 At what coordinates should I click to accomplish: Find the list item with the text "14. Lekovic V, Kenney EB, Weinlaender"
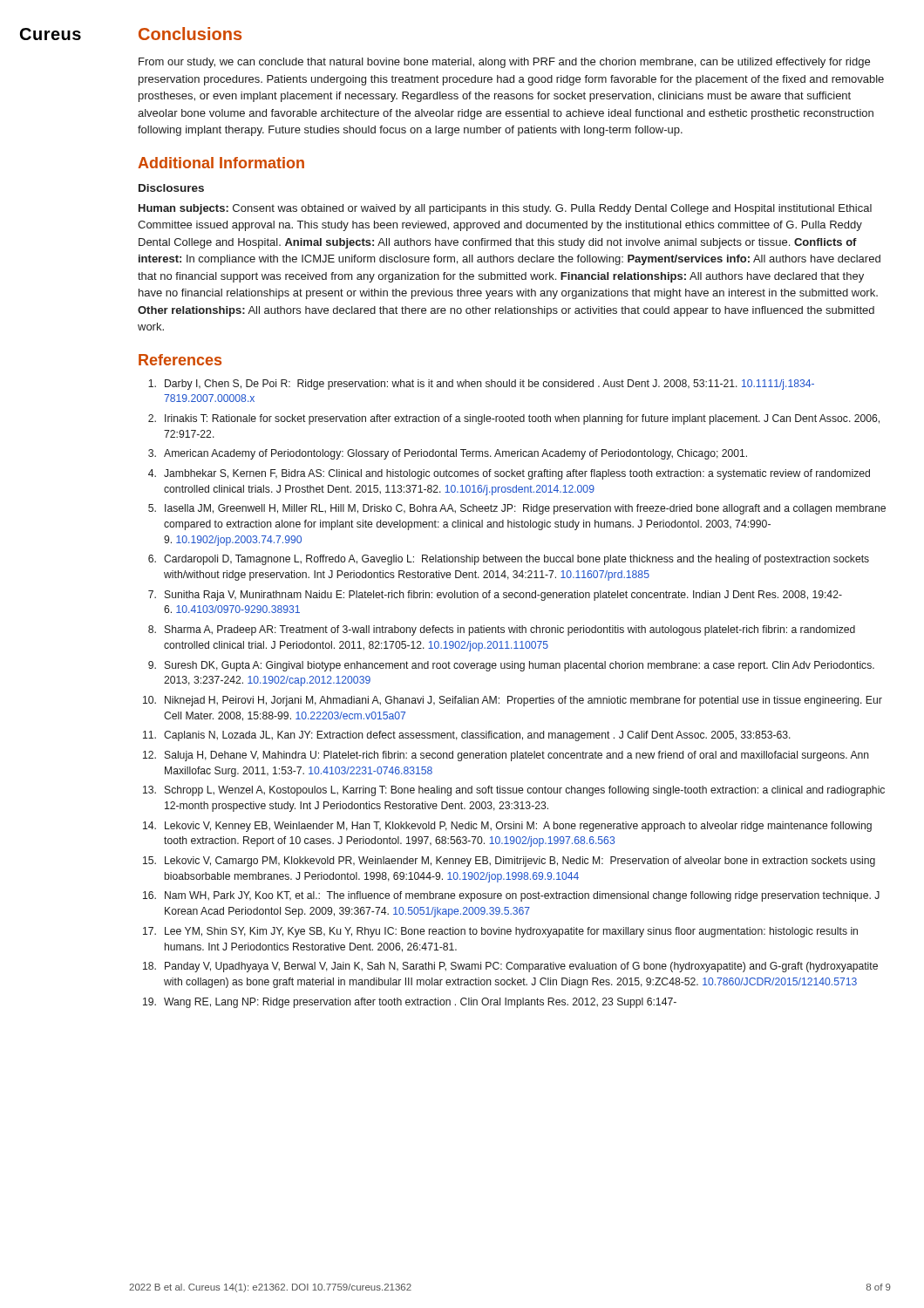pyautogui.click(x=514, y=834)
